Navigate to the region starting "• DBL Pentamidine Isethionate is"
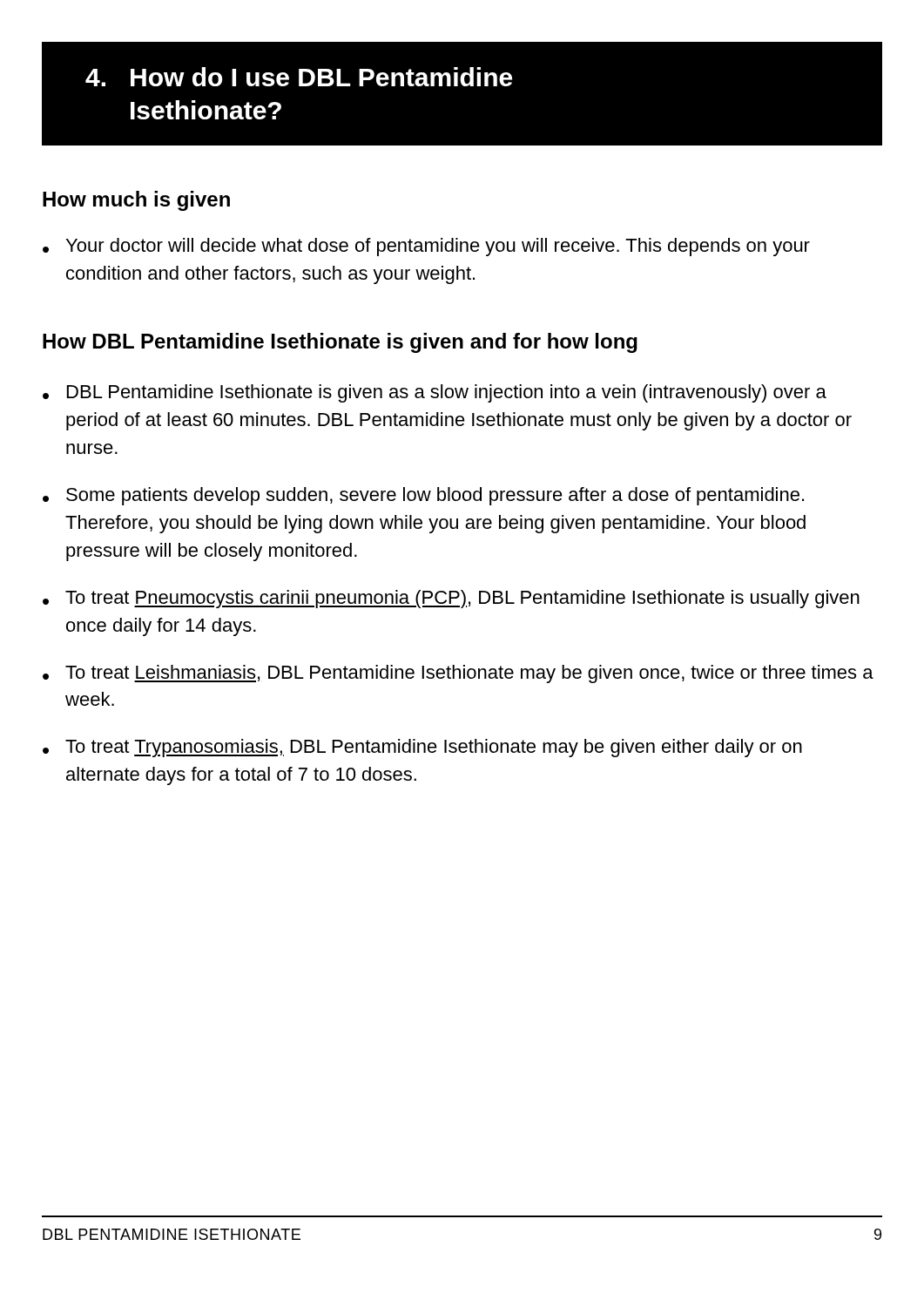 [462, 420]
